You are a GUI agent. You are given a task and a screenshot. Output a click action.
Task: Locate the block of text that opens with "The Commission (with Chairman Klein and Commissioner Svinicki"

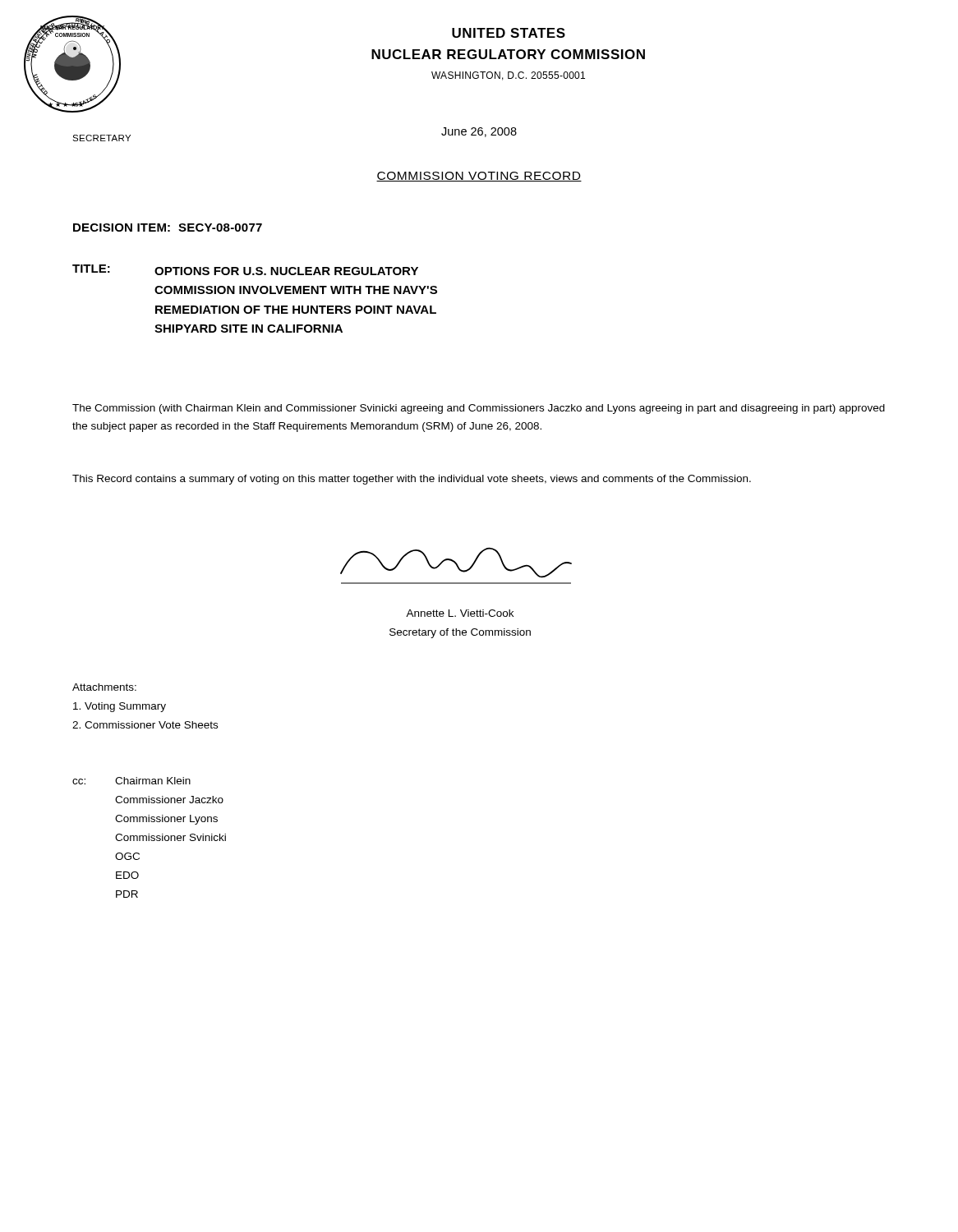pos(479,417)
